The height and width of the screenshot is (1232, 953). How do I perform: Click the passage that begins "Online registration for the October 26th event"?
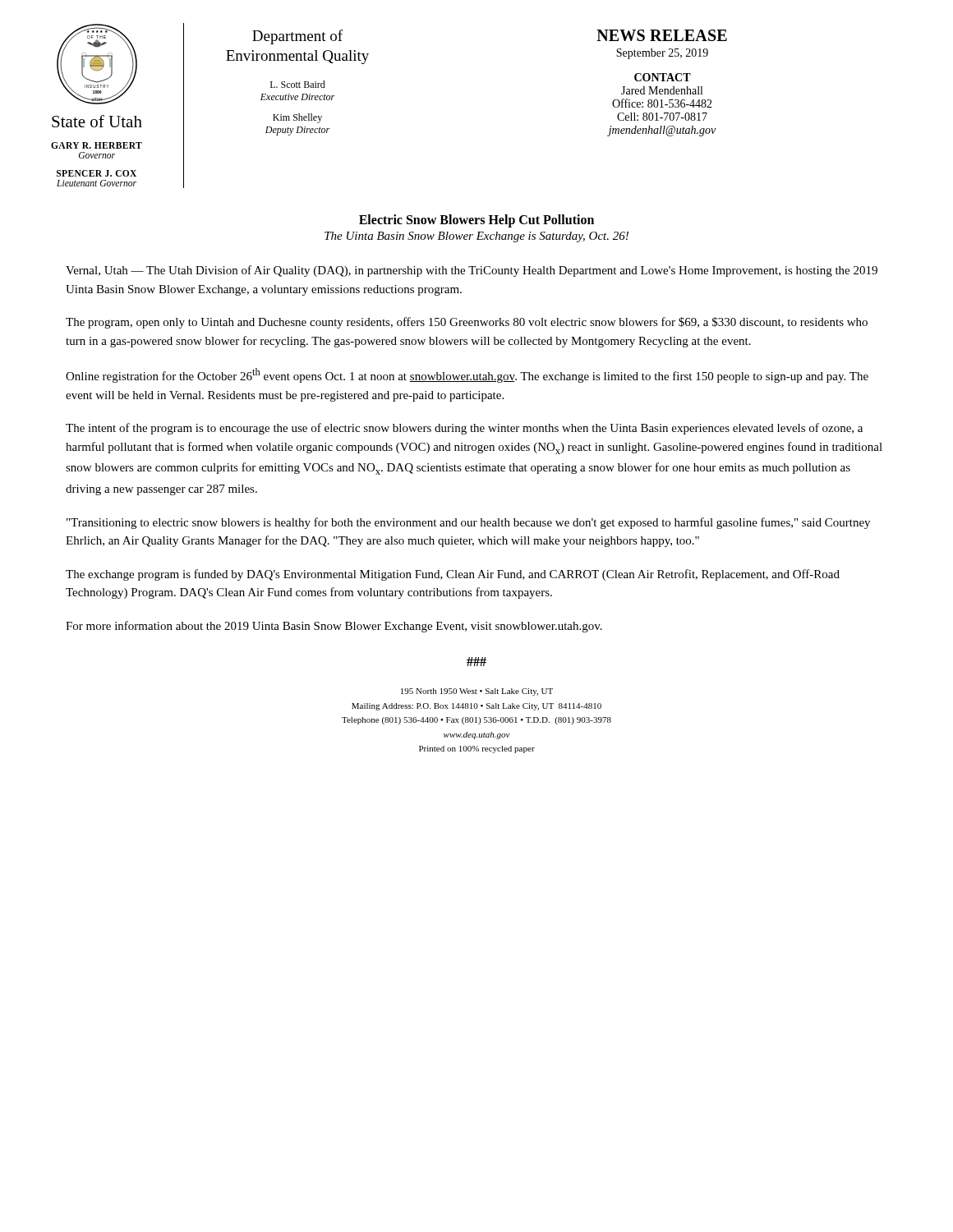[467, 384]
